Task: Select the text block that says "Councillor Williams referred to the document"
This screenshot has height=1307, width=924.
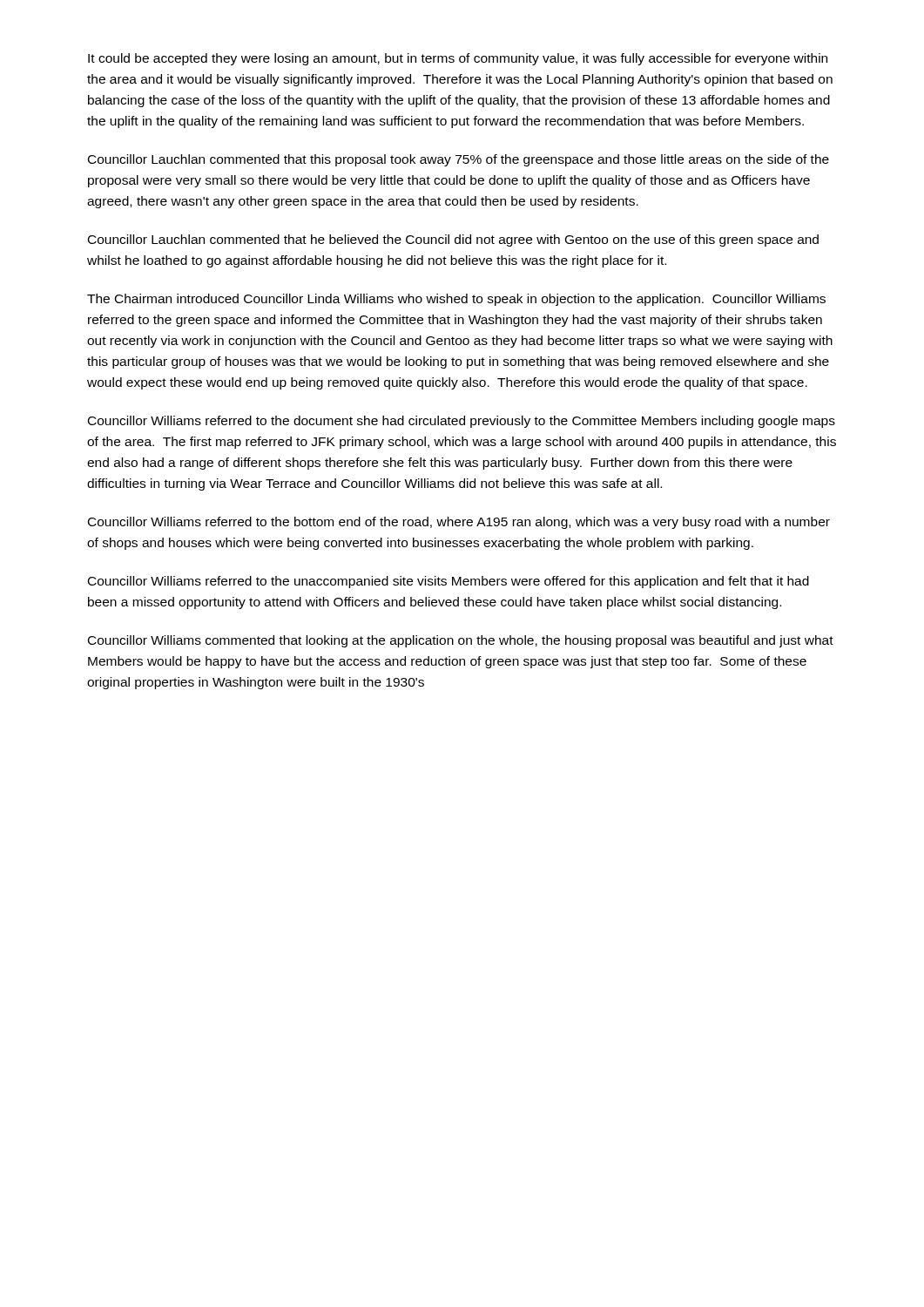Action: click(x=462, y=452)
